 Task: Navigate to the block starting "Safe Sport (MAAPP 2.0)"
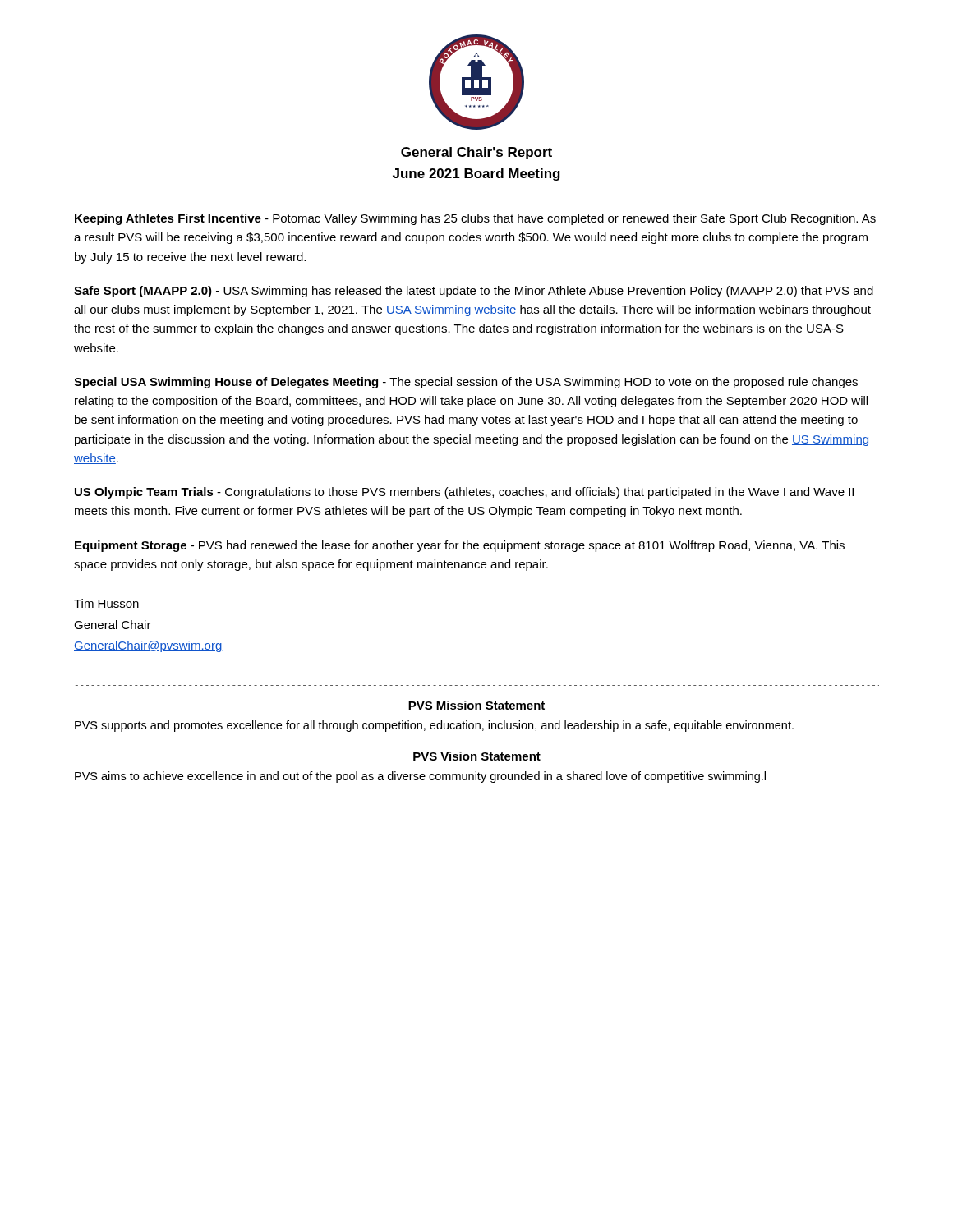pos(474,319)
